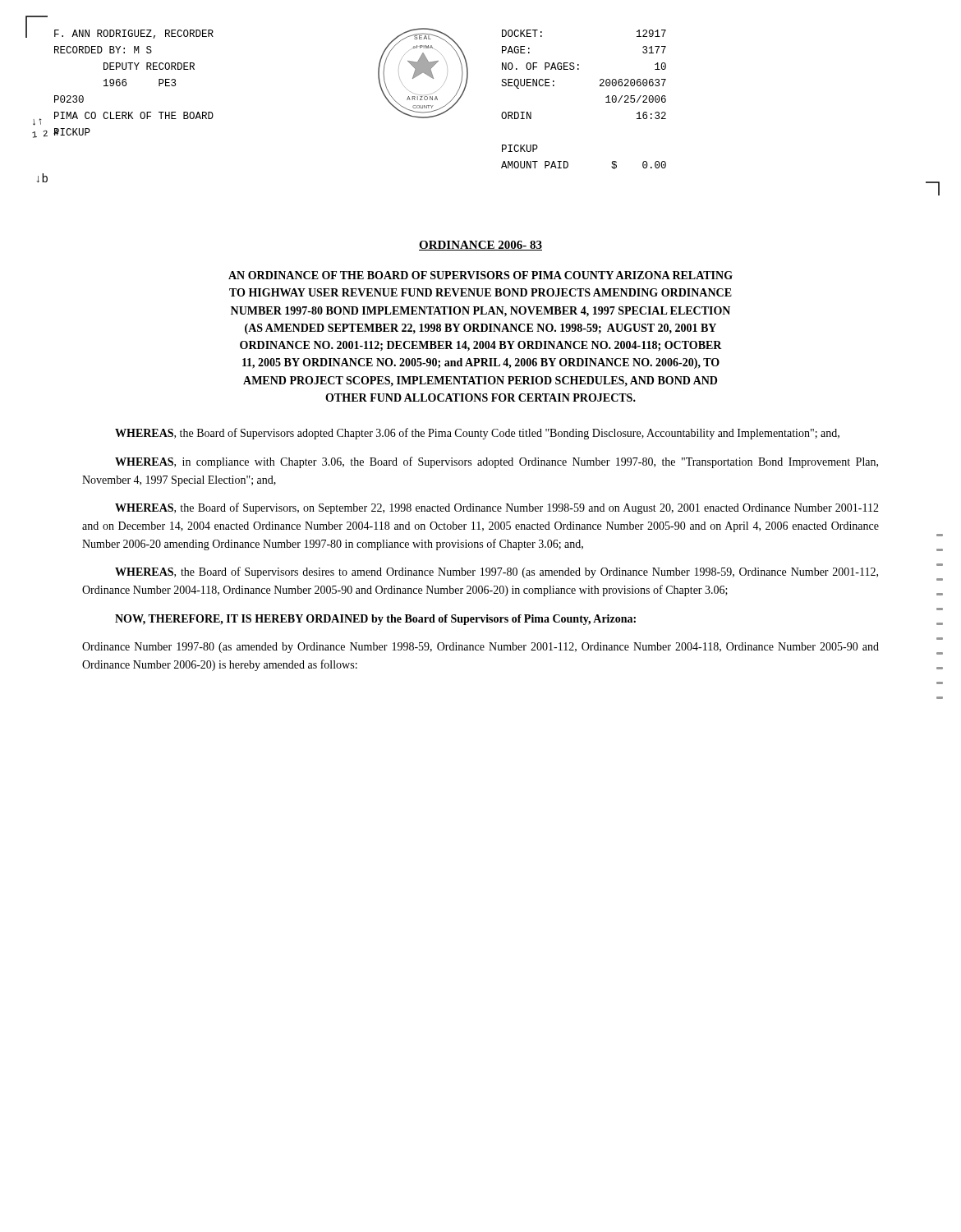Locate the text "ORDINANCE 2006- 83"

(480, 245)
